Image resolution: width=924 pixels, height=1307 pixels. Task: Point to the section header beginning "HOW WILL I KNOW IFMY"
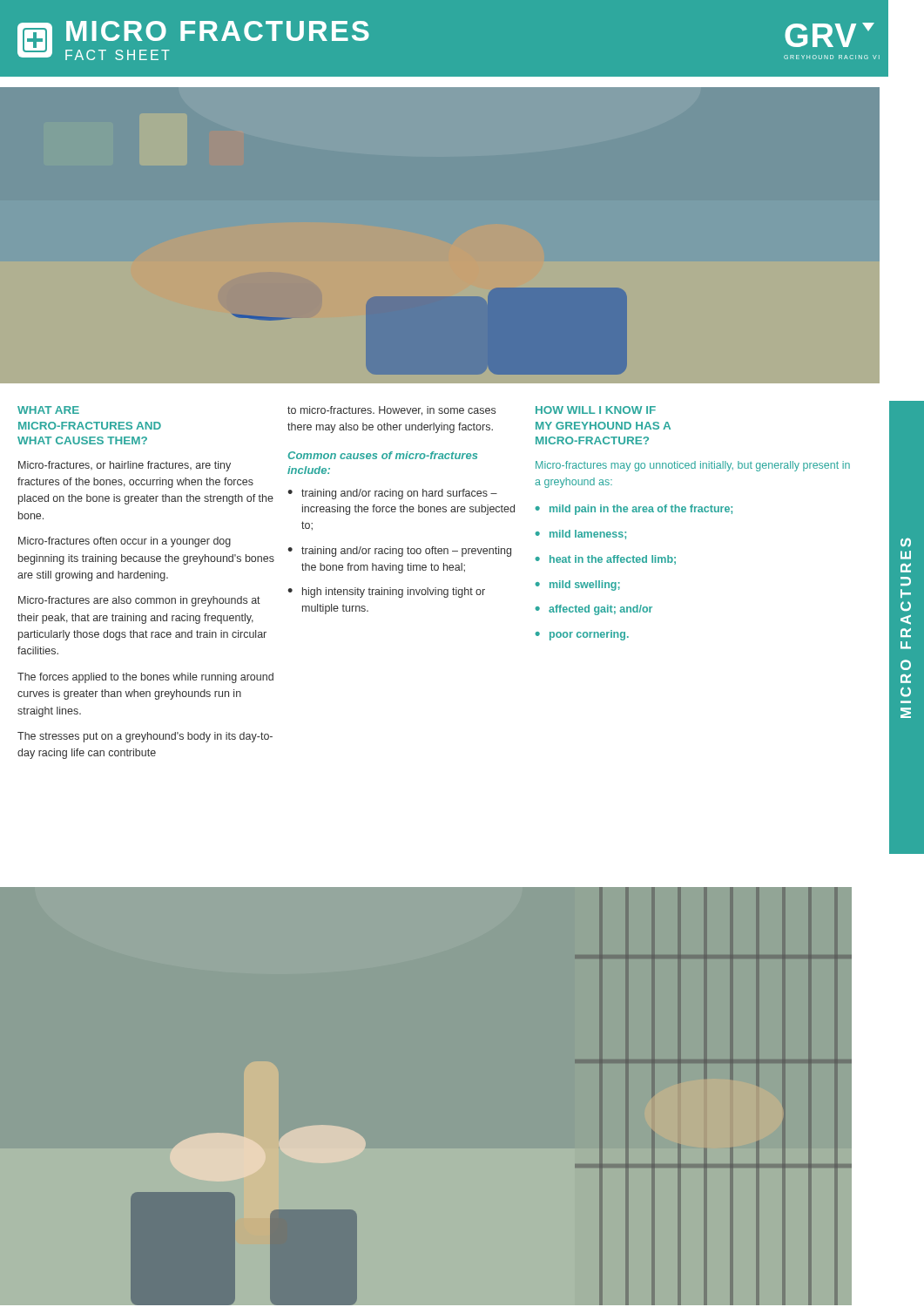(603, 425)
